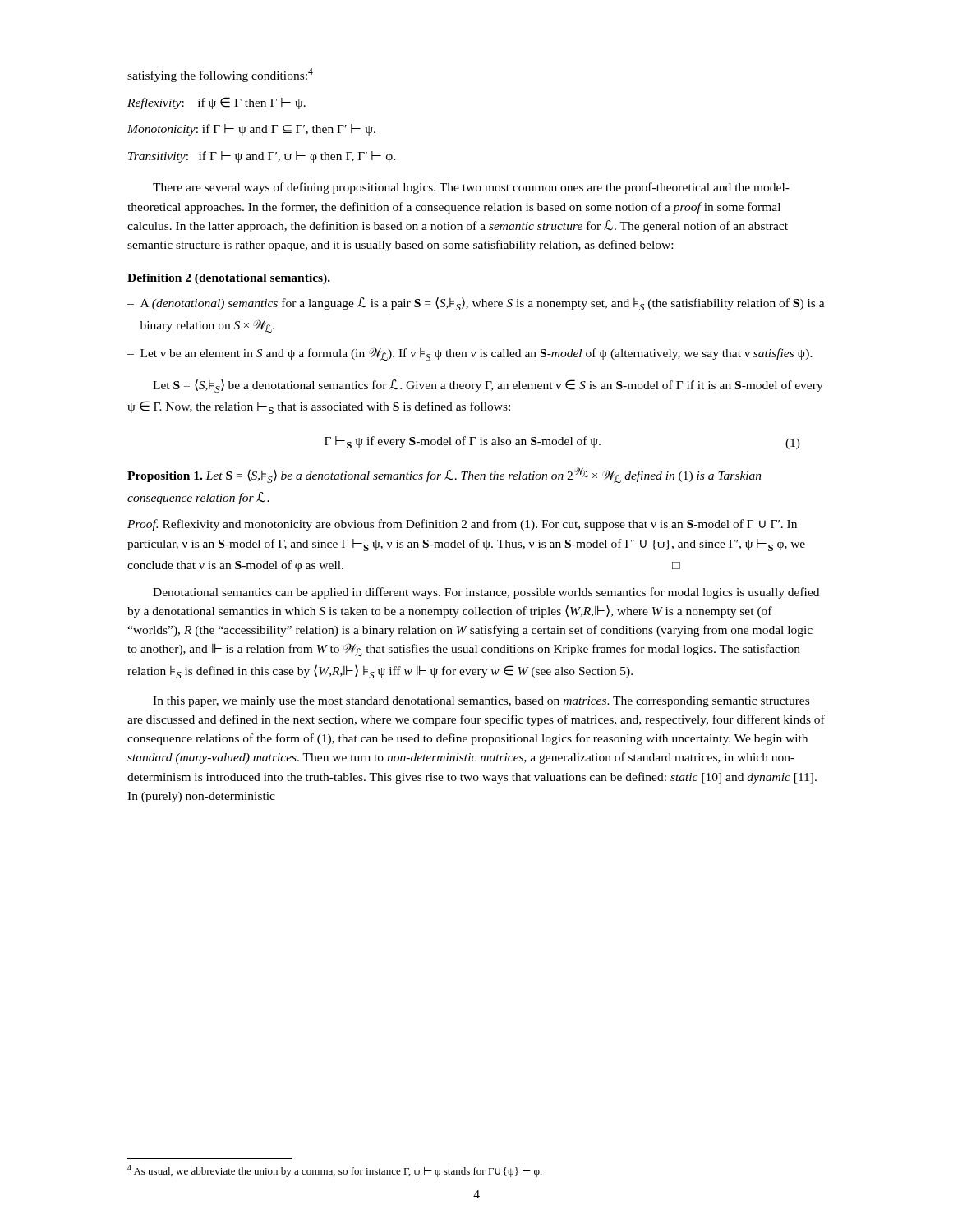Locate the block of text that opens with "Proof. Reflexivity and monotonicity"

tap(466, 544)
